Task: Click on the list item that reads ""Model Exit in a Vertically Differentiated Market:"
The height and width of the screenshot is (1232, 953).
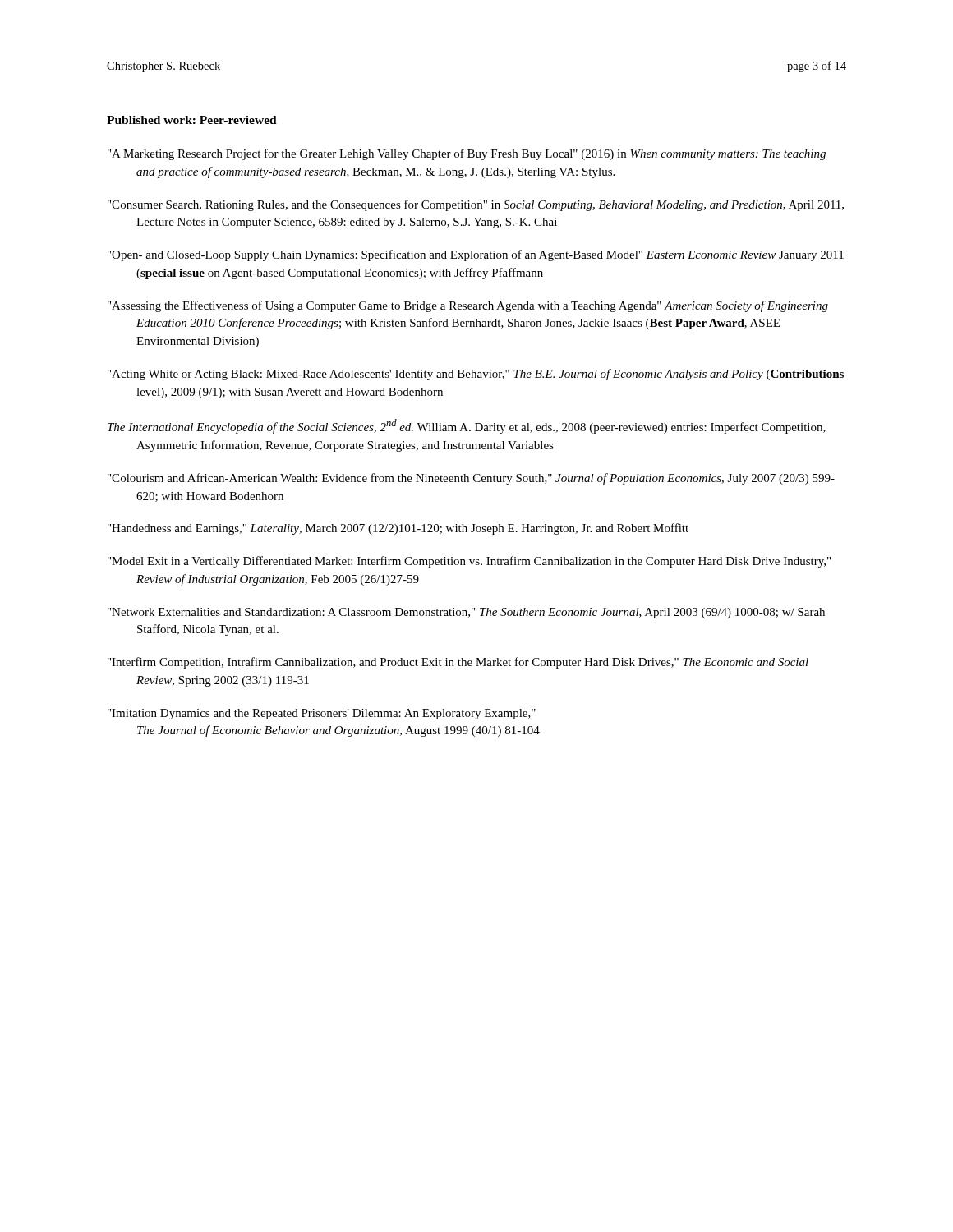Action: pos(469,570)
